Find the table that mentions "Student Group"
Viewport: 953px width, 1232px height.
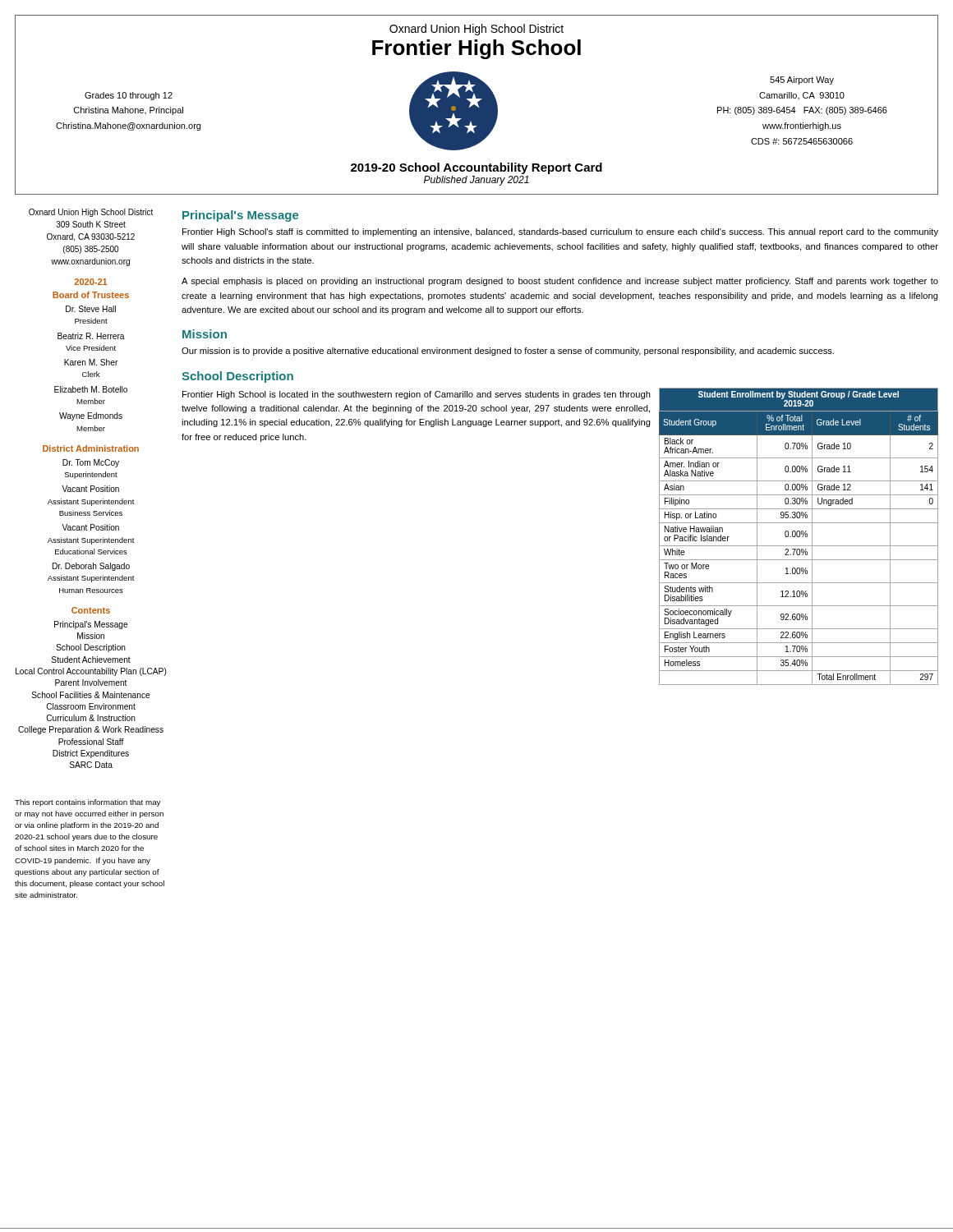click(799, 536)
